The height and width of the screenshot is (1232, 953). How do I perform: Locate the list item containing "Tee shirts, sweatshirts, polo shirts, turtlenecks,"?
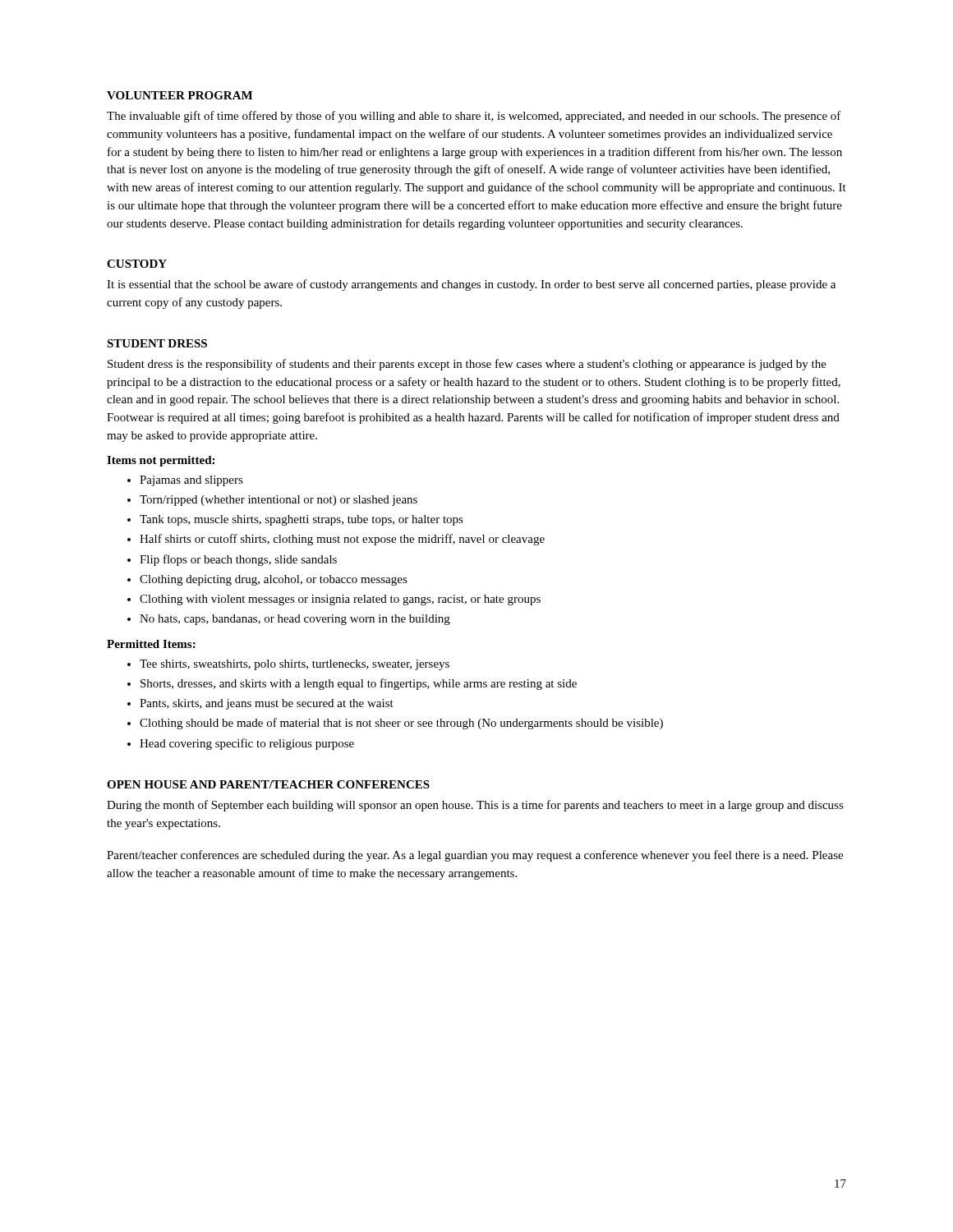coord(295,663)
